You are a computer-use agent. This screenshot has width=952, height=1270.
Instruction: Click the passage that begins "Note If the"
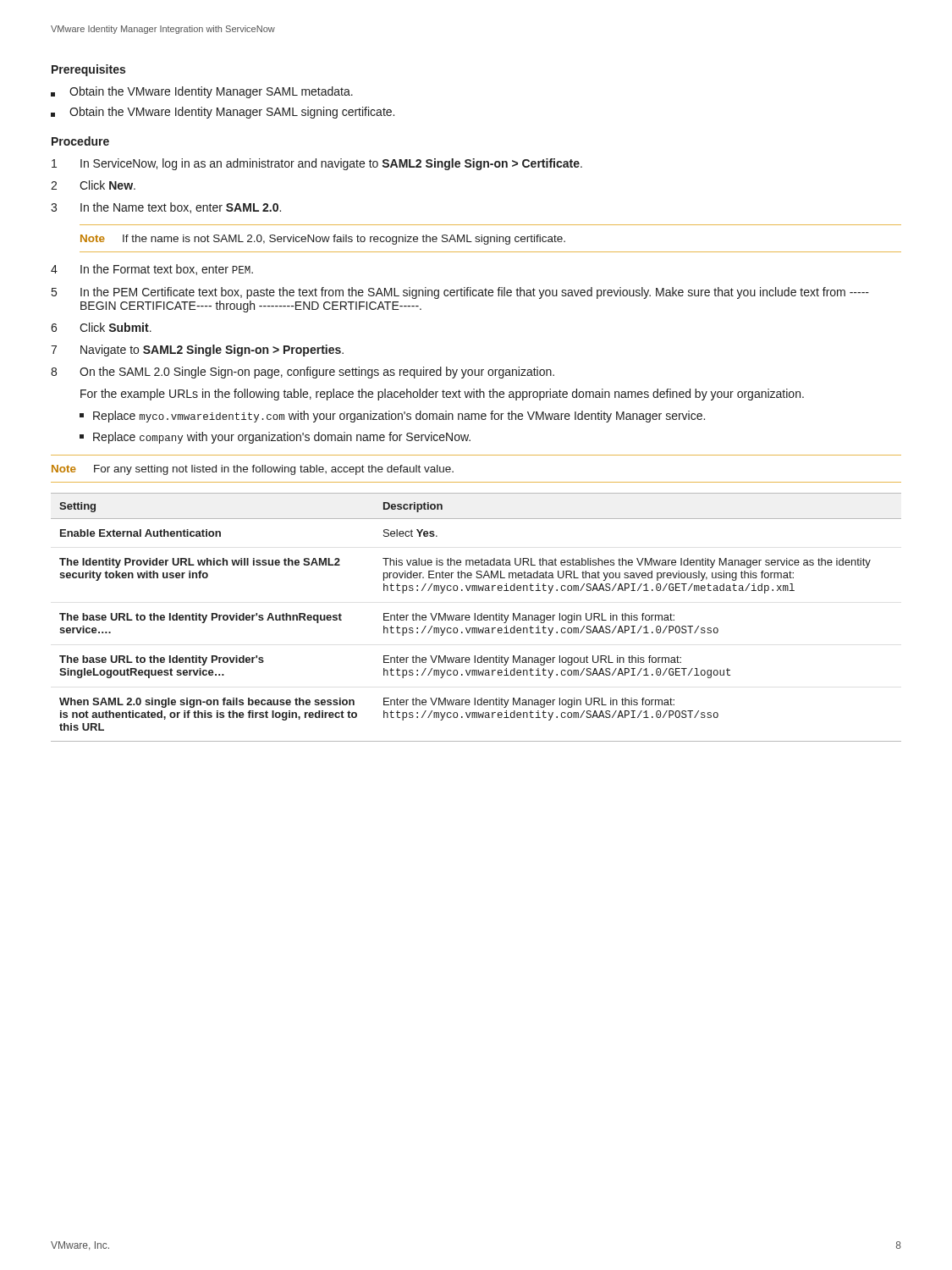coord(323,238)
